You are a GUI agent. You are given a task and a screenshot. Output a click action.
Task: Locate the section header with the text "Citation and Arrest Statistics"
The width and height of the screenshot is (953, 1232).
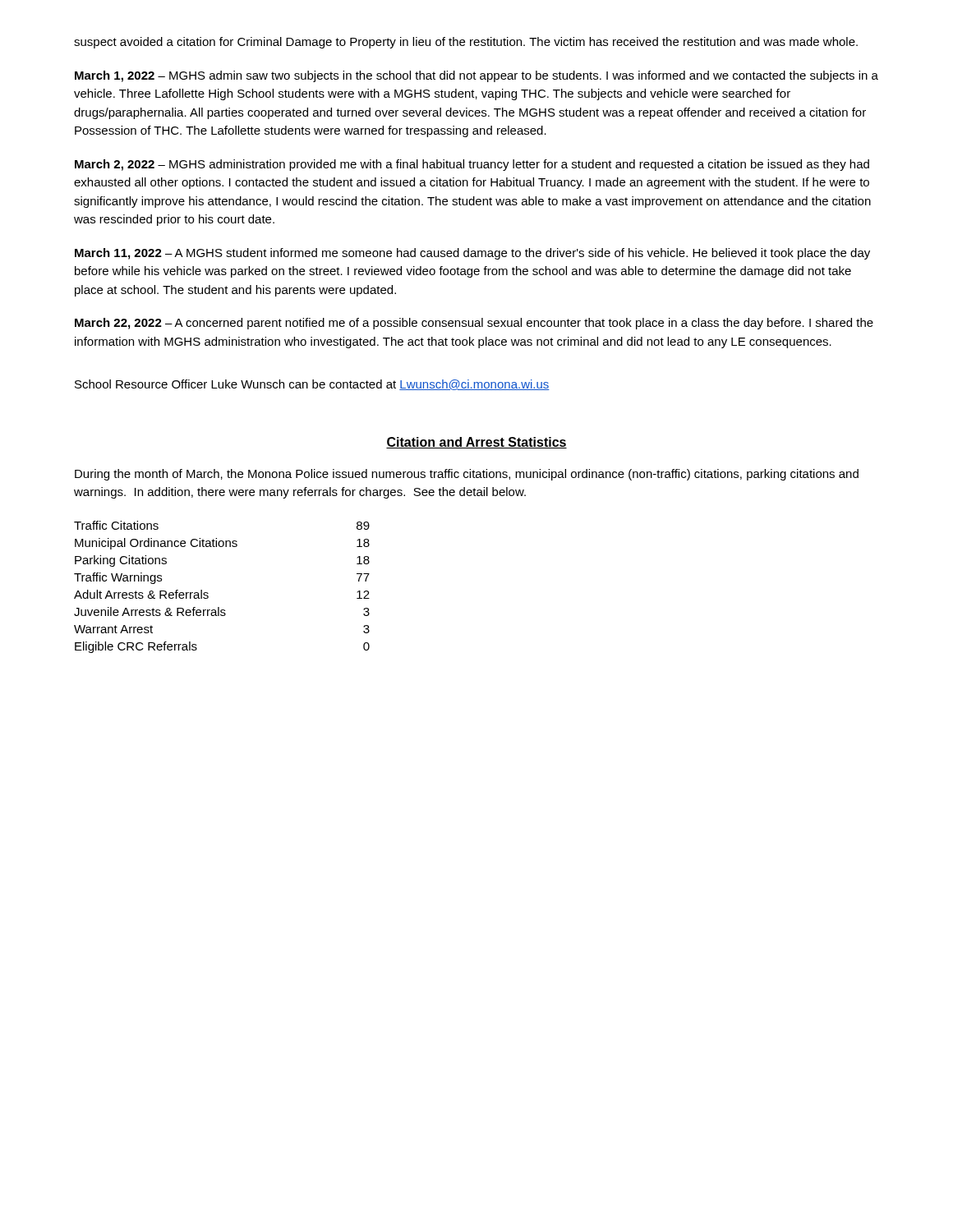(476, 442)
